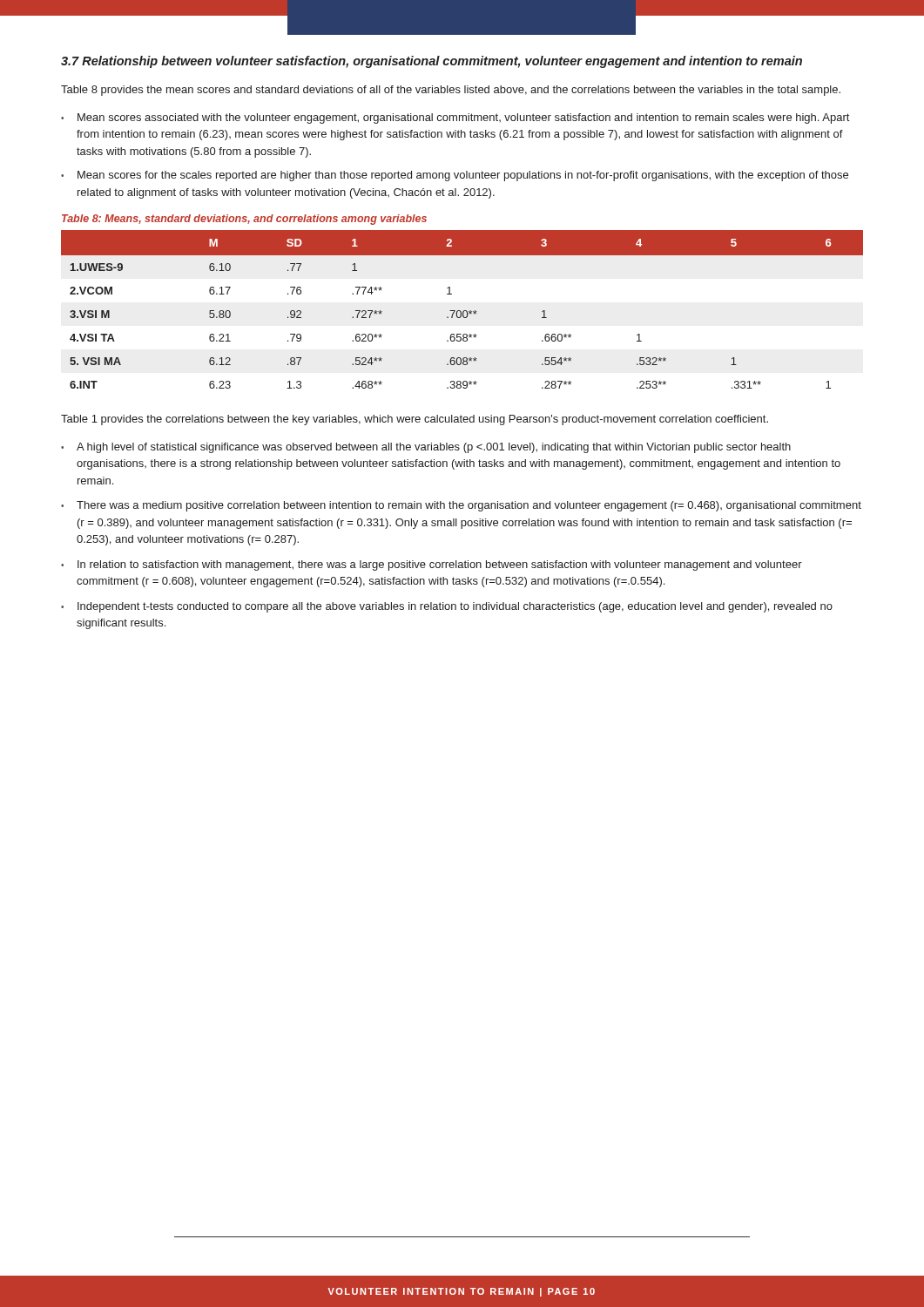Point to the block beginning "• Mean scores associated with"

click(x=462, y=134)
